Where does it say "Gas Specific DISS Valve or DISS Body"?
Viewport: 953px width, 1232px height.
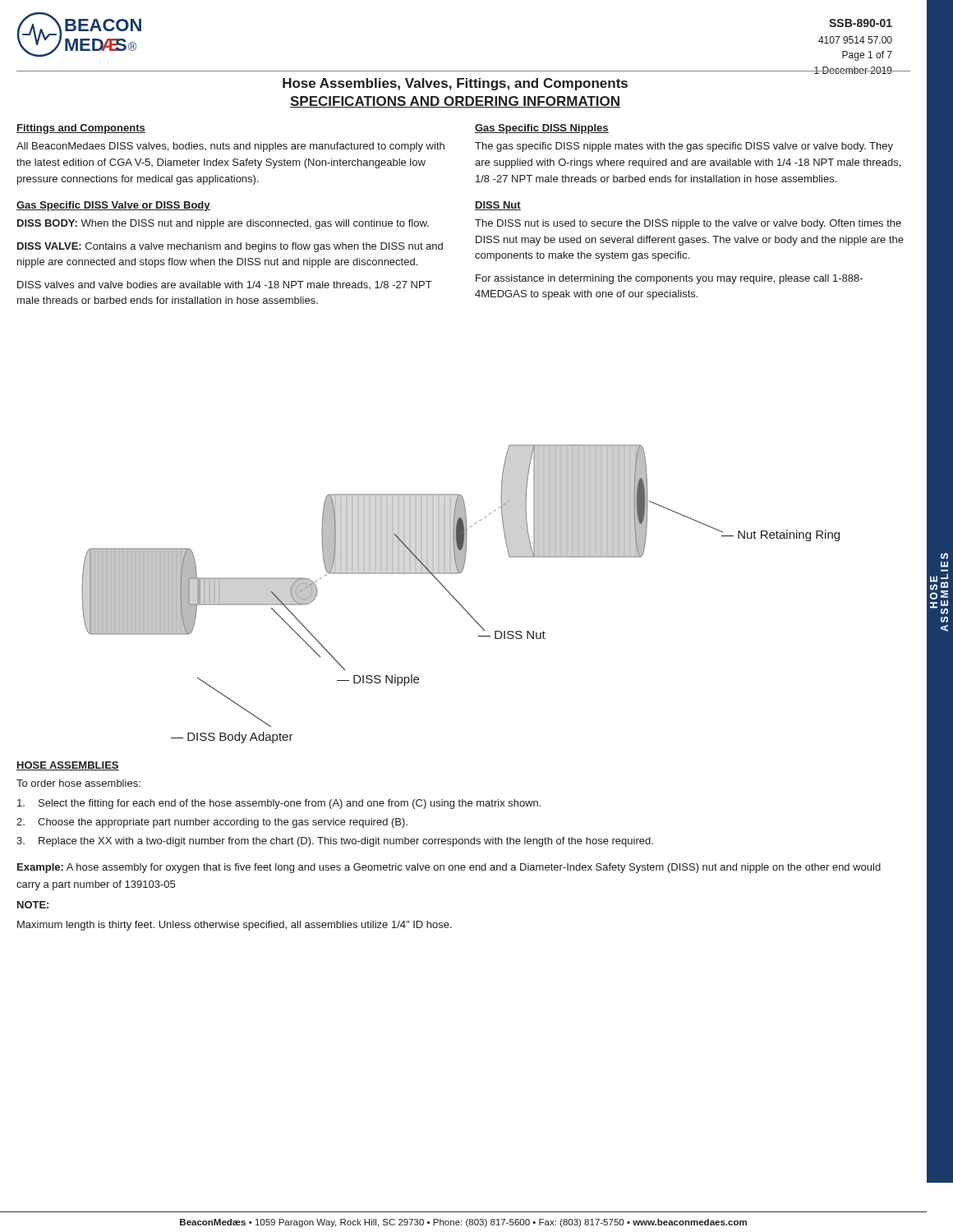pos(113,205)
